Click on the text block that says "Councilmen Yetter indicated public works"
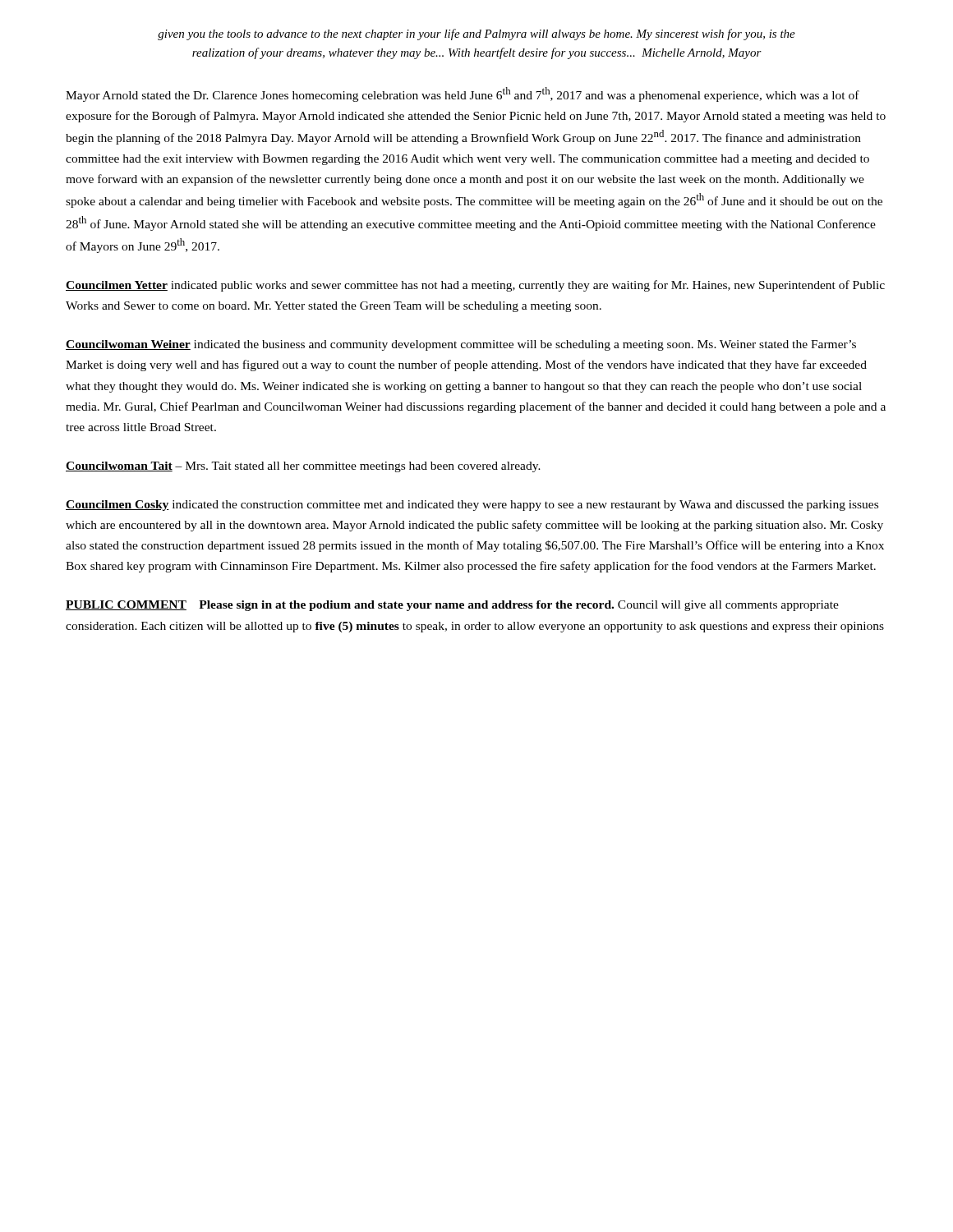This screenshot has height=1232, width=953. tap(475, 295)
